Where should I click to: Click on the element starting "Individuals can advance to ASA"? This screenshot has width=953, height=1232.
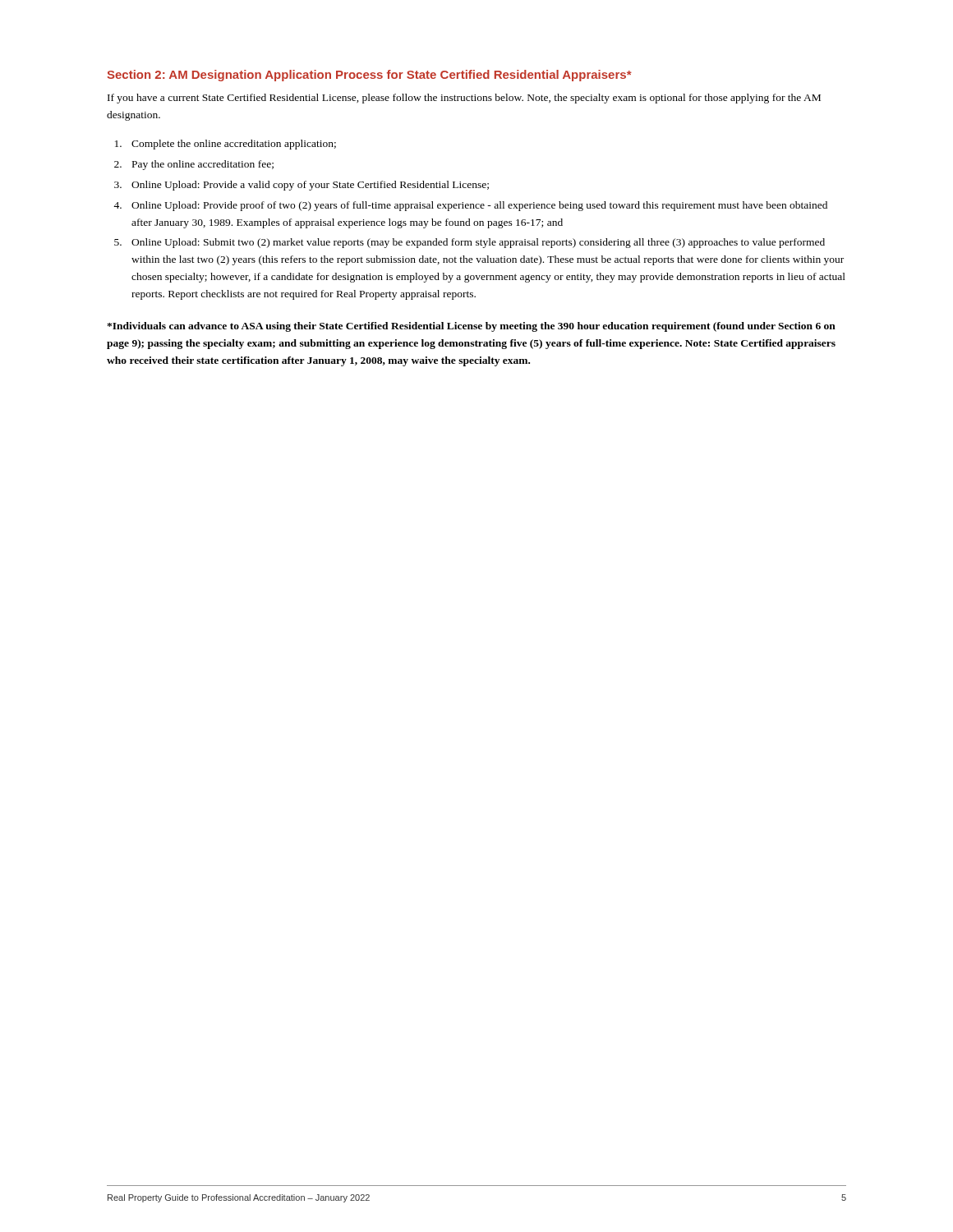[x=471, y=343]
